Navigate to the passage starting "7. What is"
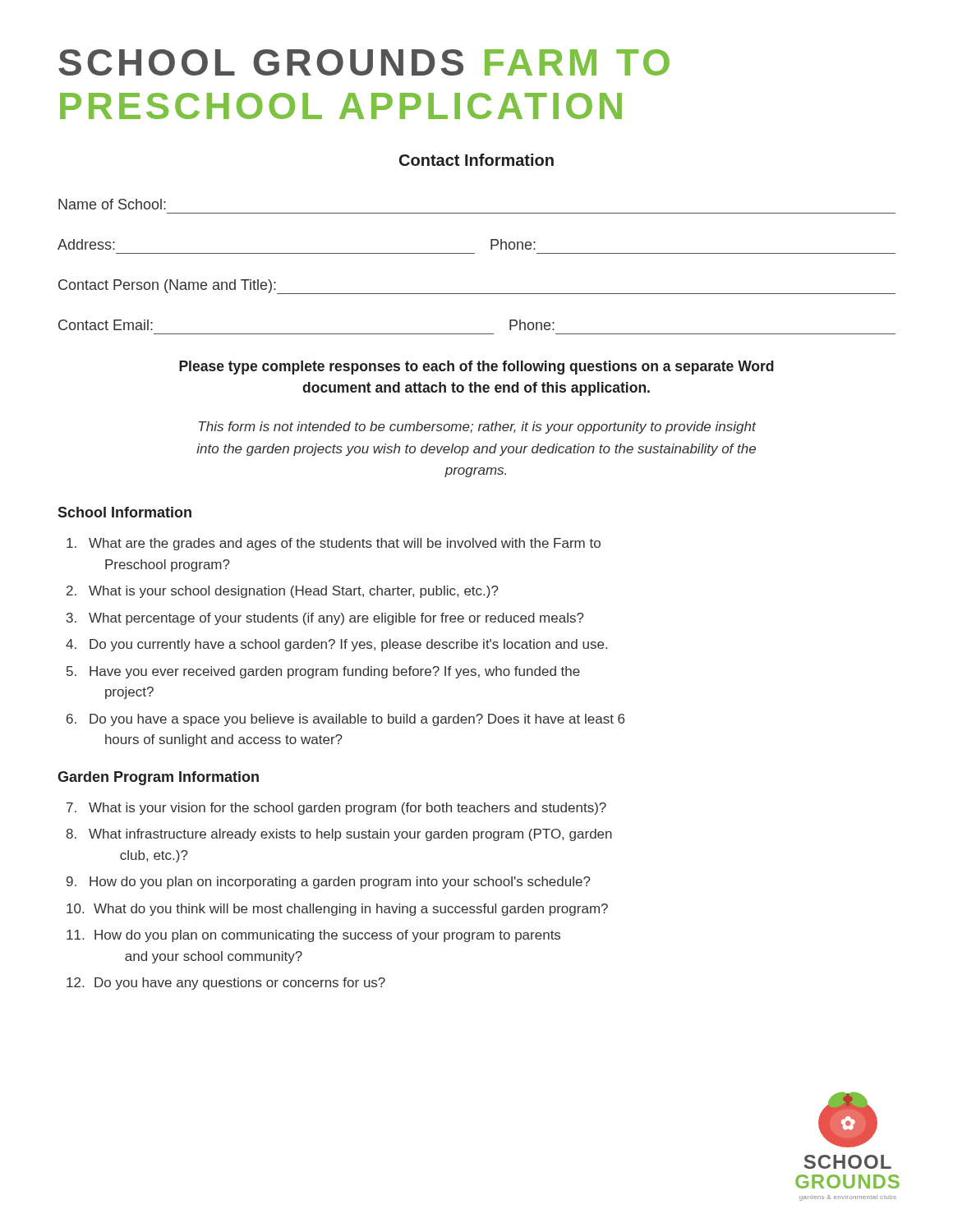The width and height of the screenshot is (953, 1232). (481, 808)
